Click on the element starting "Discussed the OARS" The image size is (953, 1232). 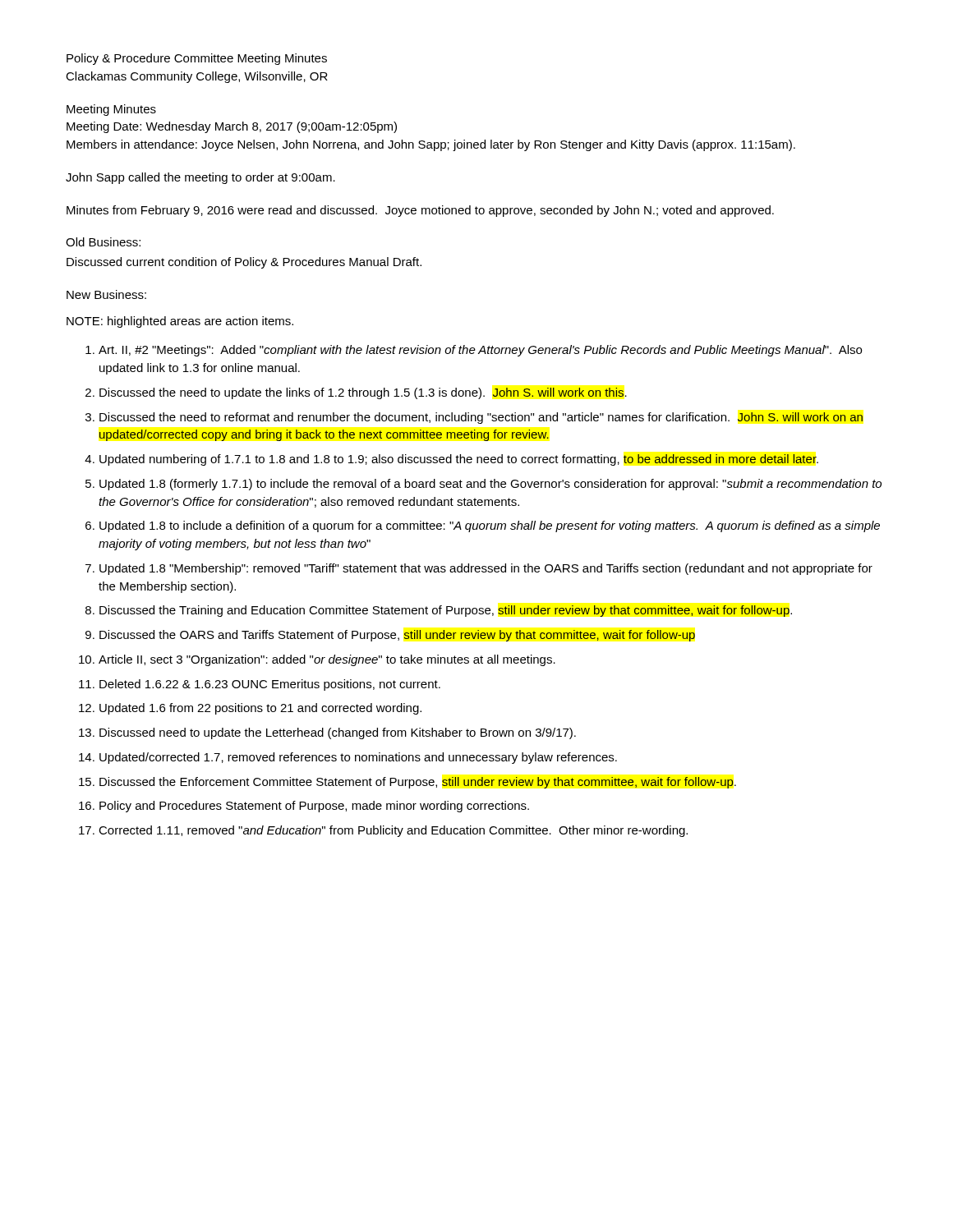493,635
